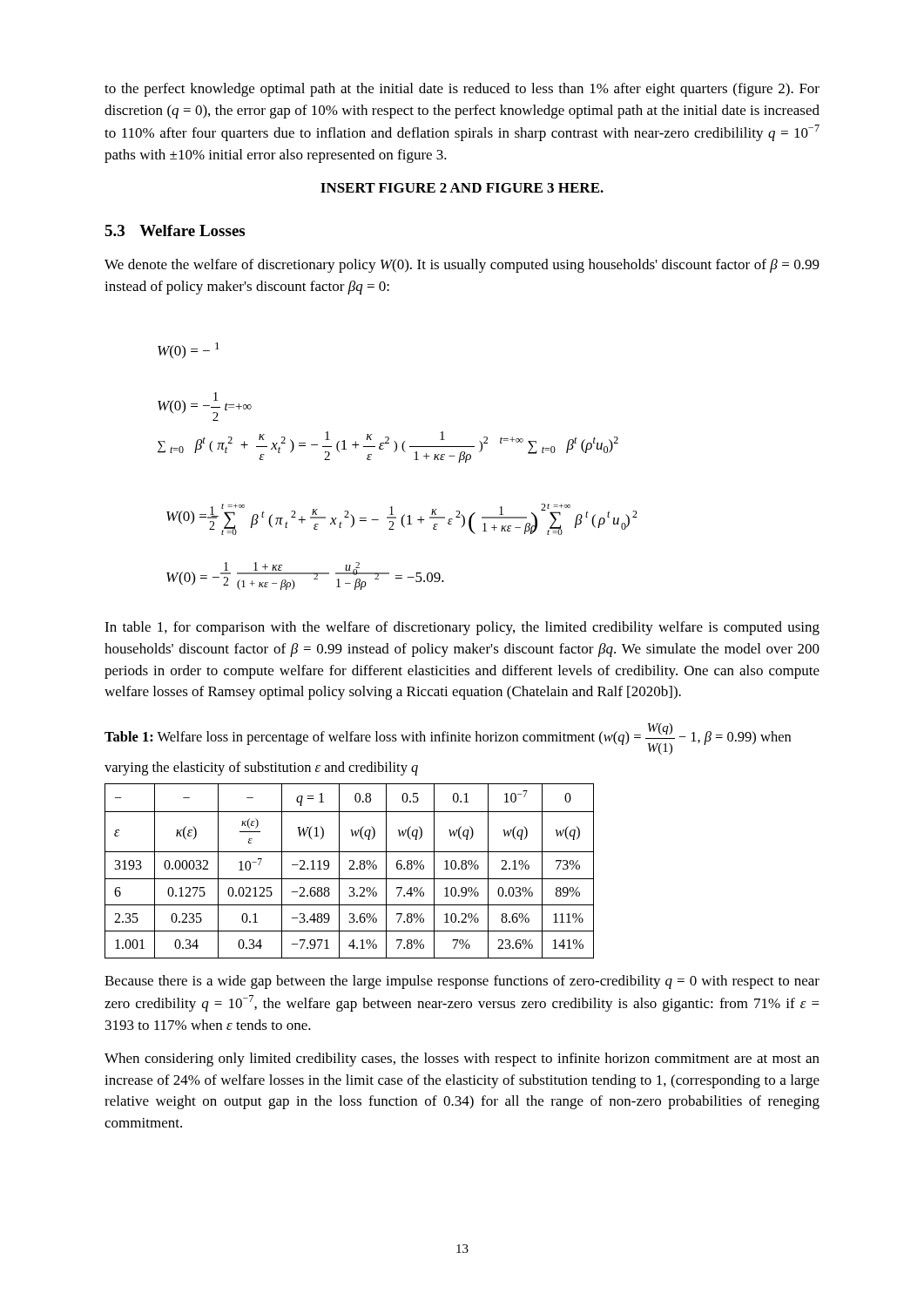The width and height of the screenshot is (924, 1307).
Task: Locate the section header that reads "5.3 Welfare Losses"
Action: (175, 230)
